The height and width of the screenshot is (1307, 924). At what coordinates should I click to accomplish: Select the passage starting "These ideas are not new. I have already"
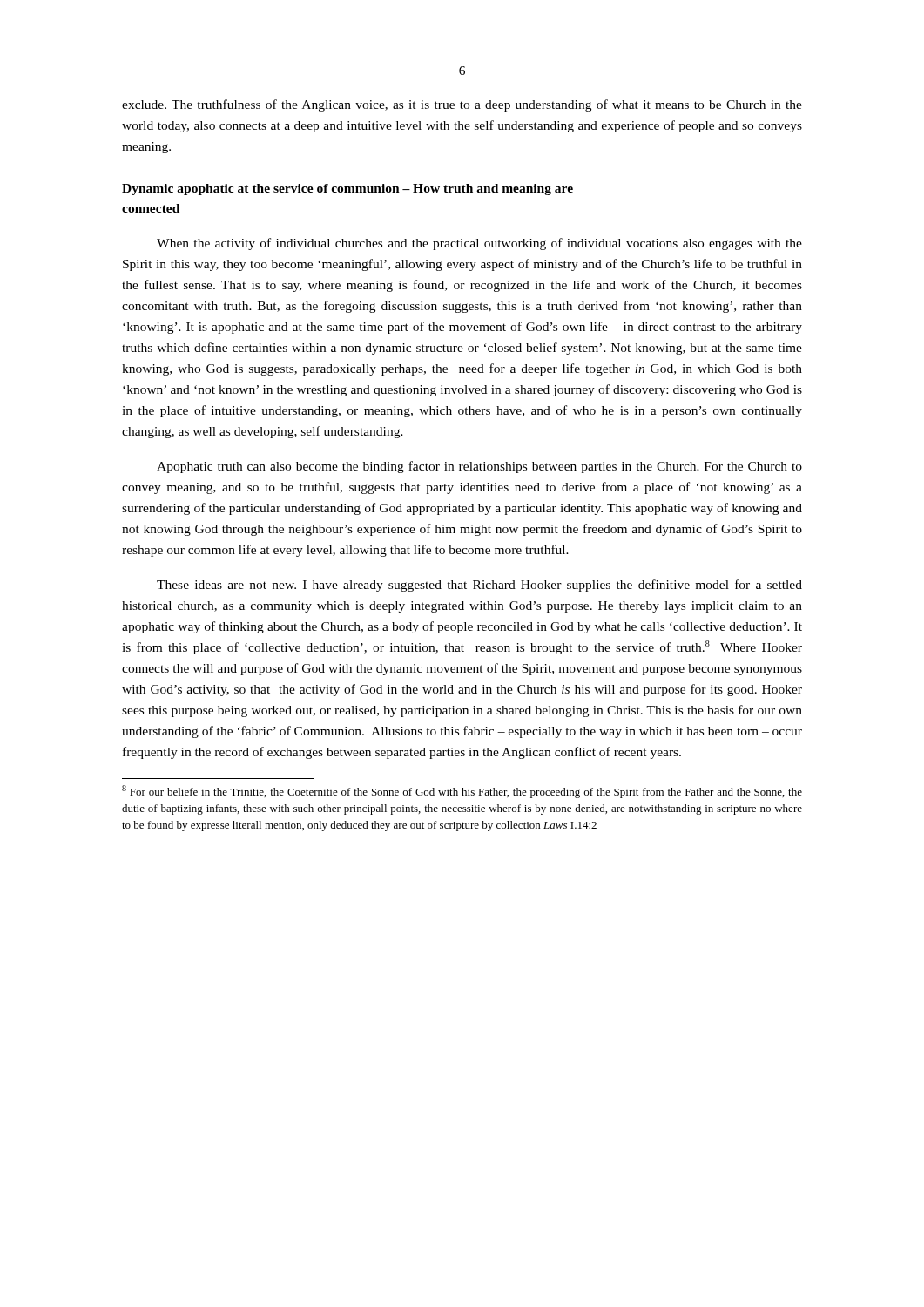click(462, 668)
